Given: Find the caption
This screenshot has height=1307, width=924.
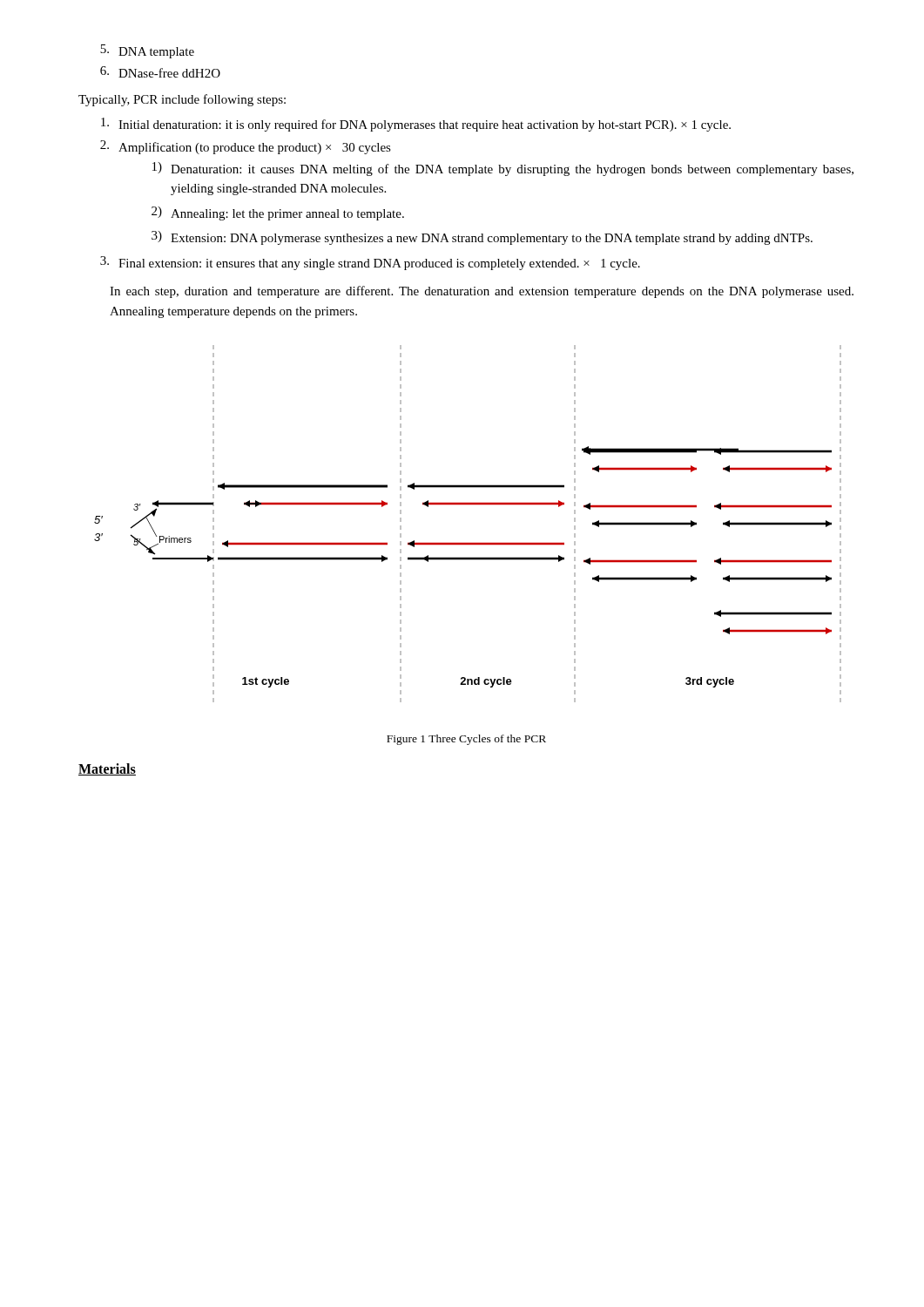Looking at the screenshot, I should pyautogui.click(x=466, y=738).
